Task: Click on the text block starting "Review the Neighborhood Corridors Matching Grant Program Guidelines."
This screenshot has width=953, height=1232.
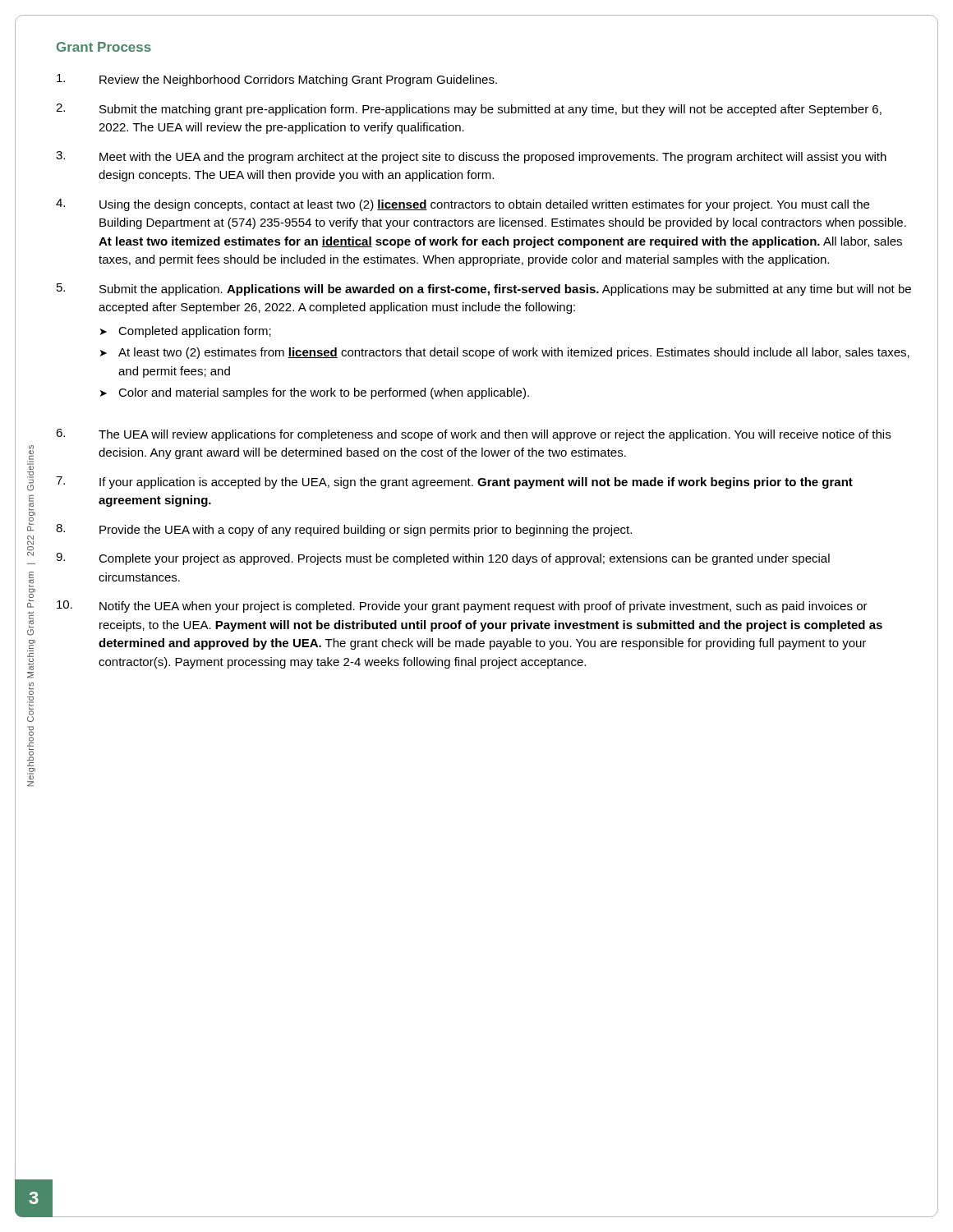Action: click(x=484, y=80)
